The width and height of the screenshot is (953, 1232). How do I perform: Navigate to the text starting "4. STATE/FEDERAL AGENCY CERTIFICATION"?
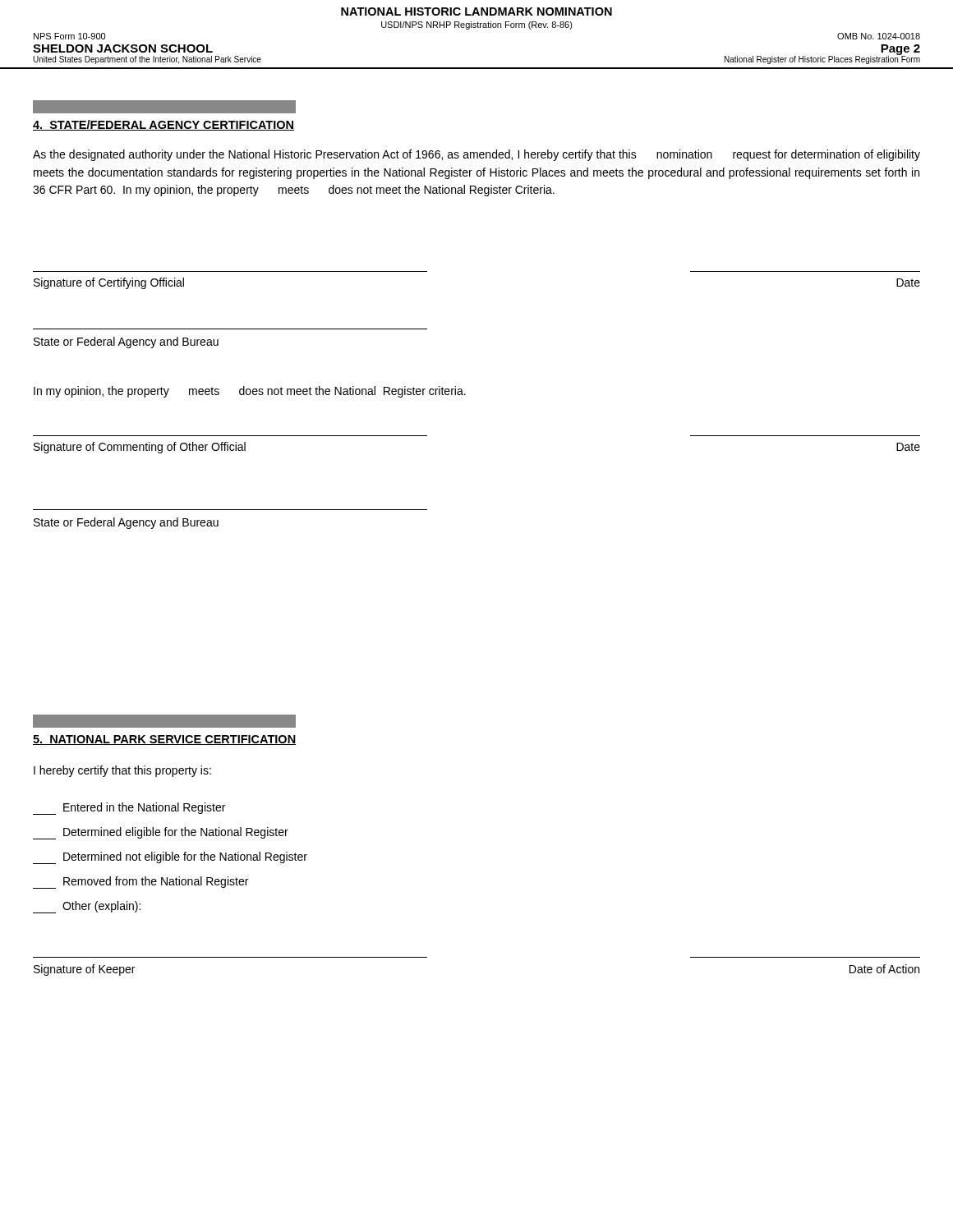163,125
